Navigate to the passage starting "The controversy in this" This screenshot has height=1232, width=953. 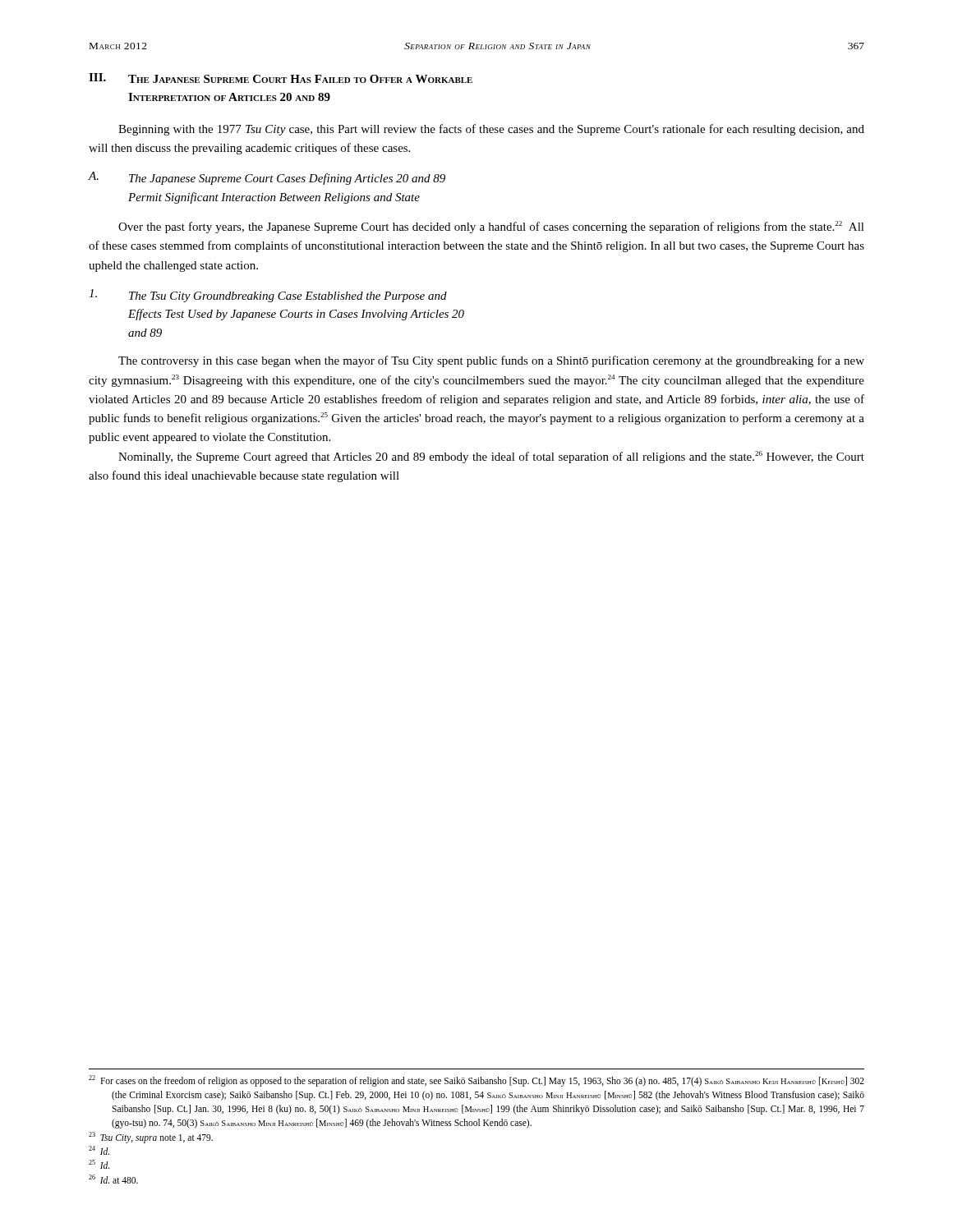click(x=476, y=399)
